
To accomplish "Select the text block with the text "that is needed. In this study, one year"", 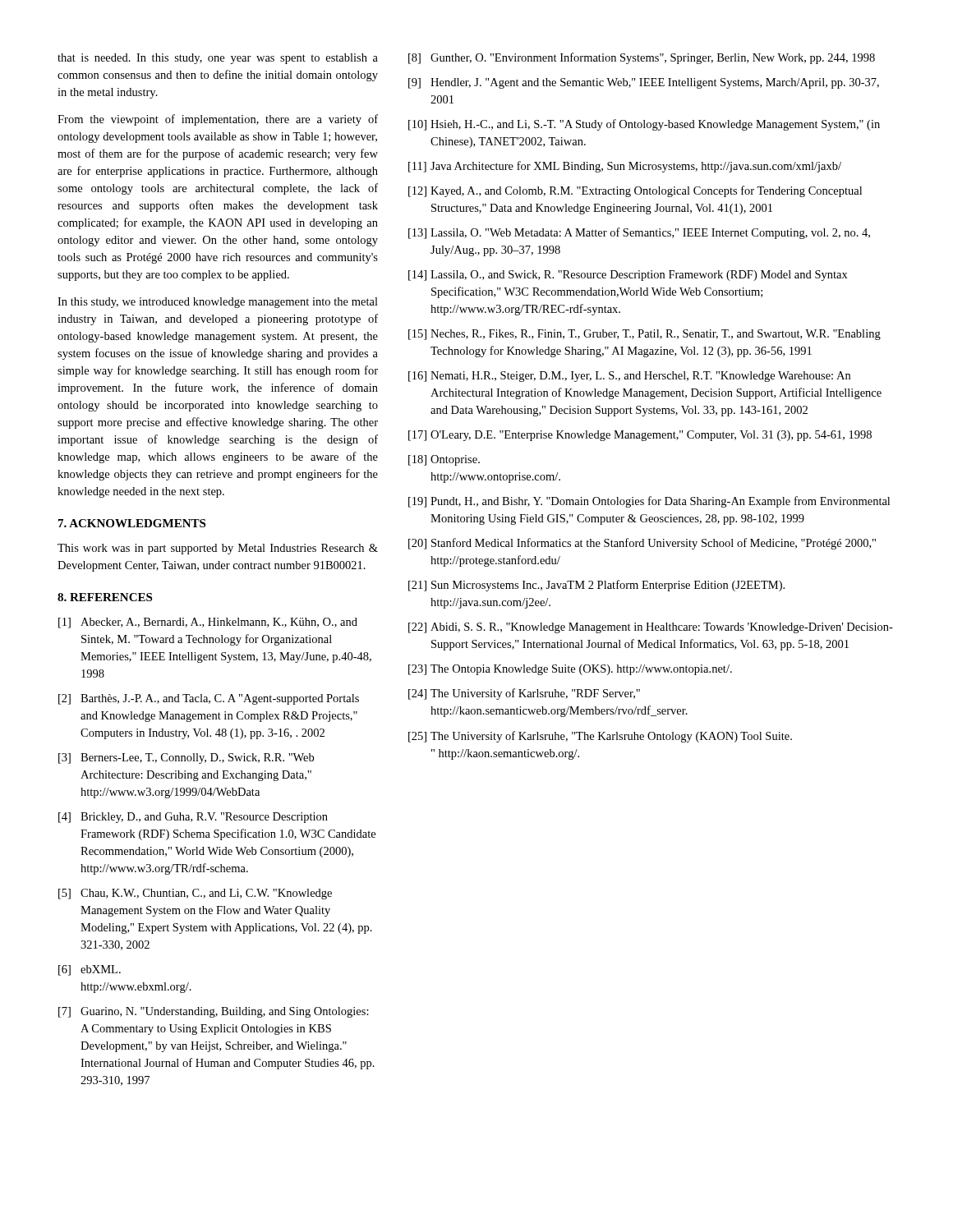I will pyautogui.click(x=218, y=75).
